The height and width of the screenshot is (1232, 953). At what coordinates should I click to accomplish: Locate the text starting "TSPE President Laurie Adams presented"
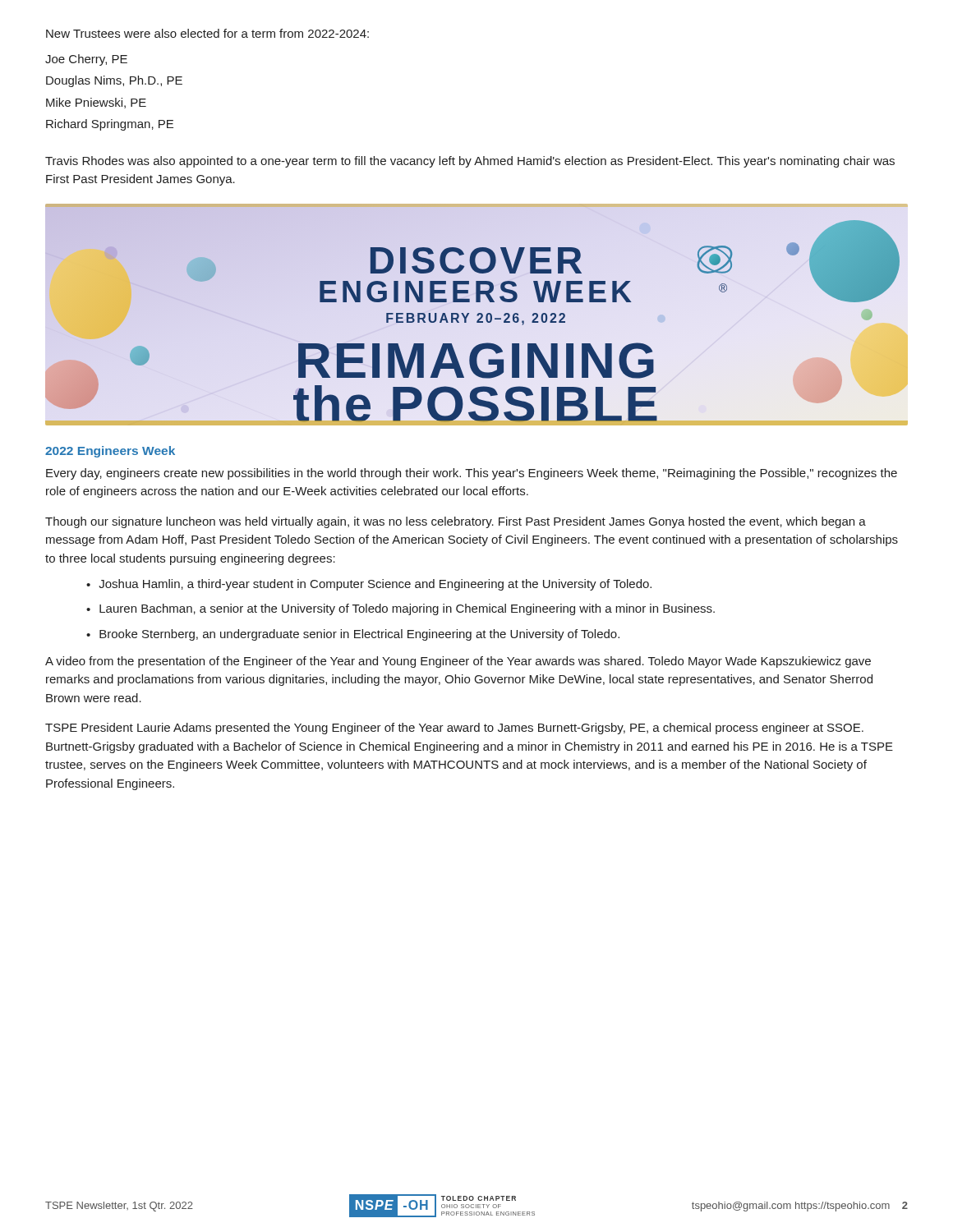click(469, 755)
